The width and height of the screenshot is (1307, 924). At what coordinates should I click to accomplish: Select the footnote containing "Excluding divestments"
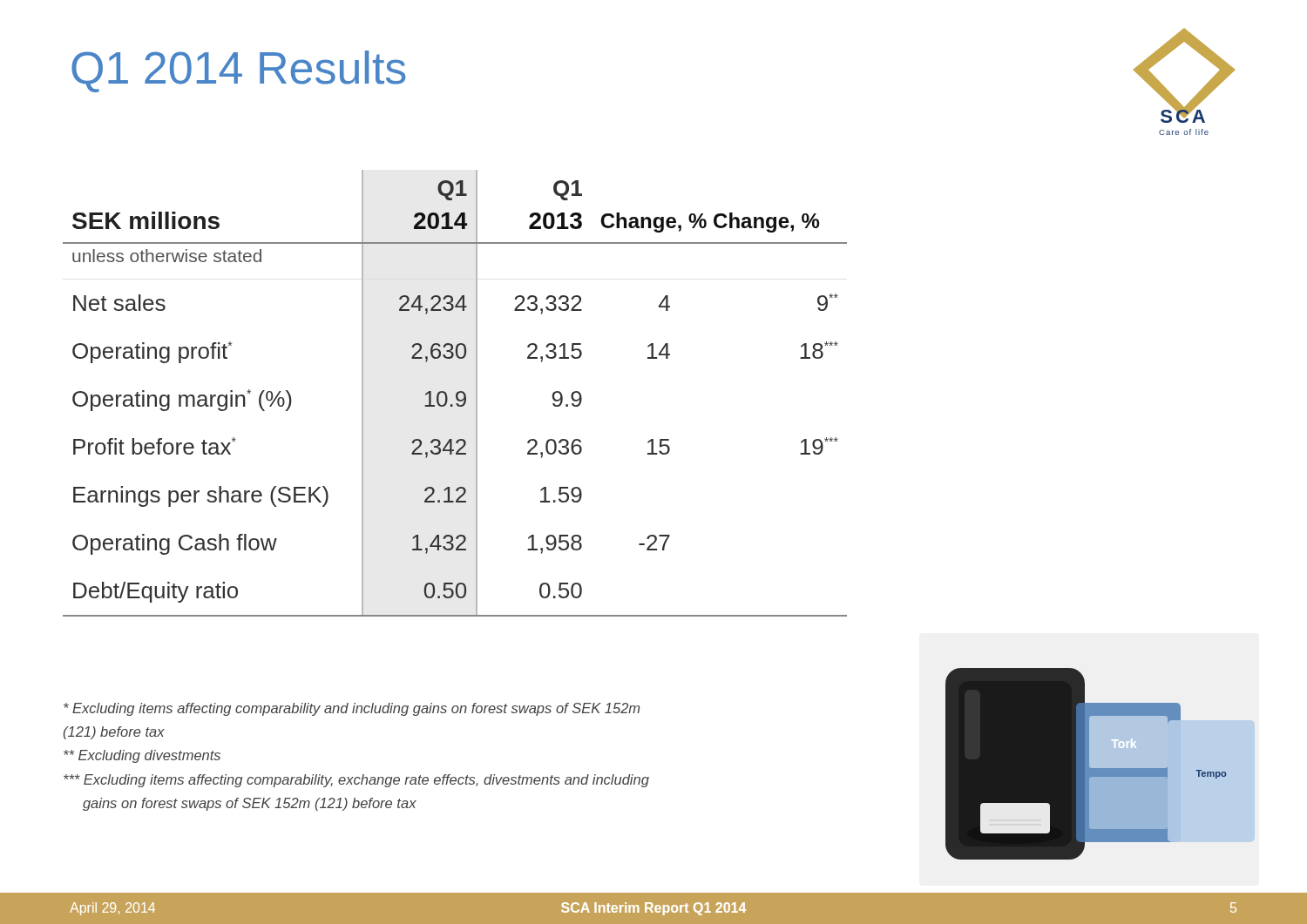pos(142,755)
